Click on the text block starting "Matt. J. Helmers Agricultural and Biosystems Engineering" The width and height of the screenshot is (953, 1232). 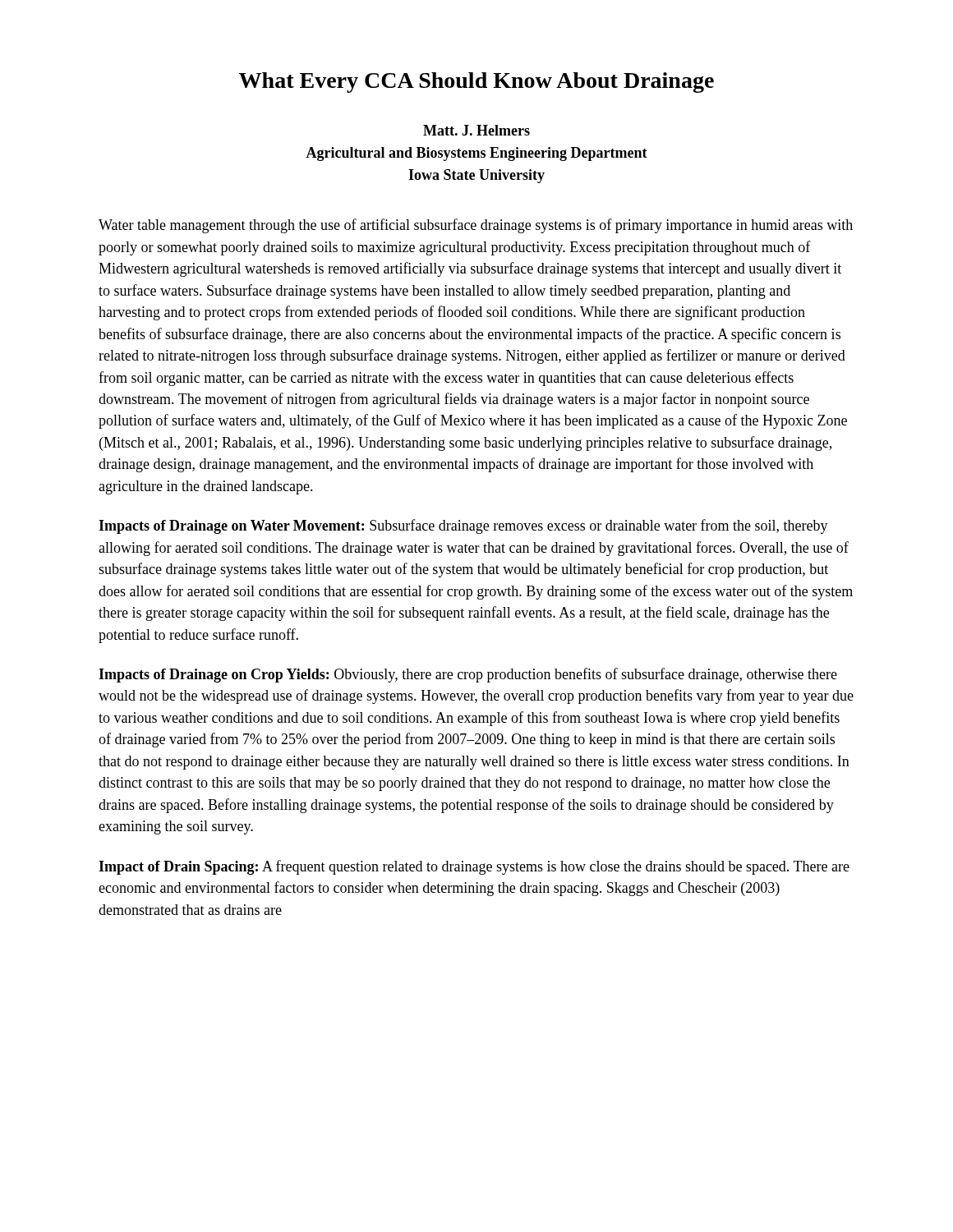(x=476, y=154)
